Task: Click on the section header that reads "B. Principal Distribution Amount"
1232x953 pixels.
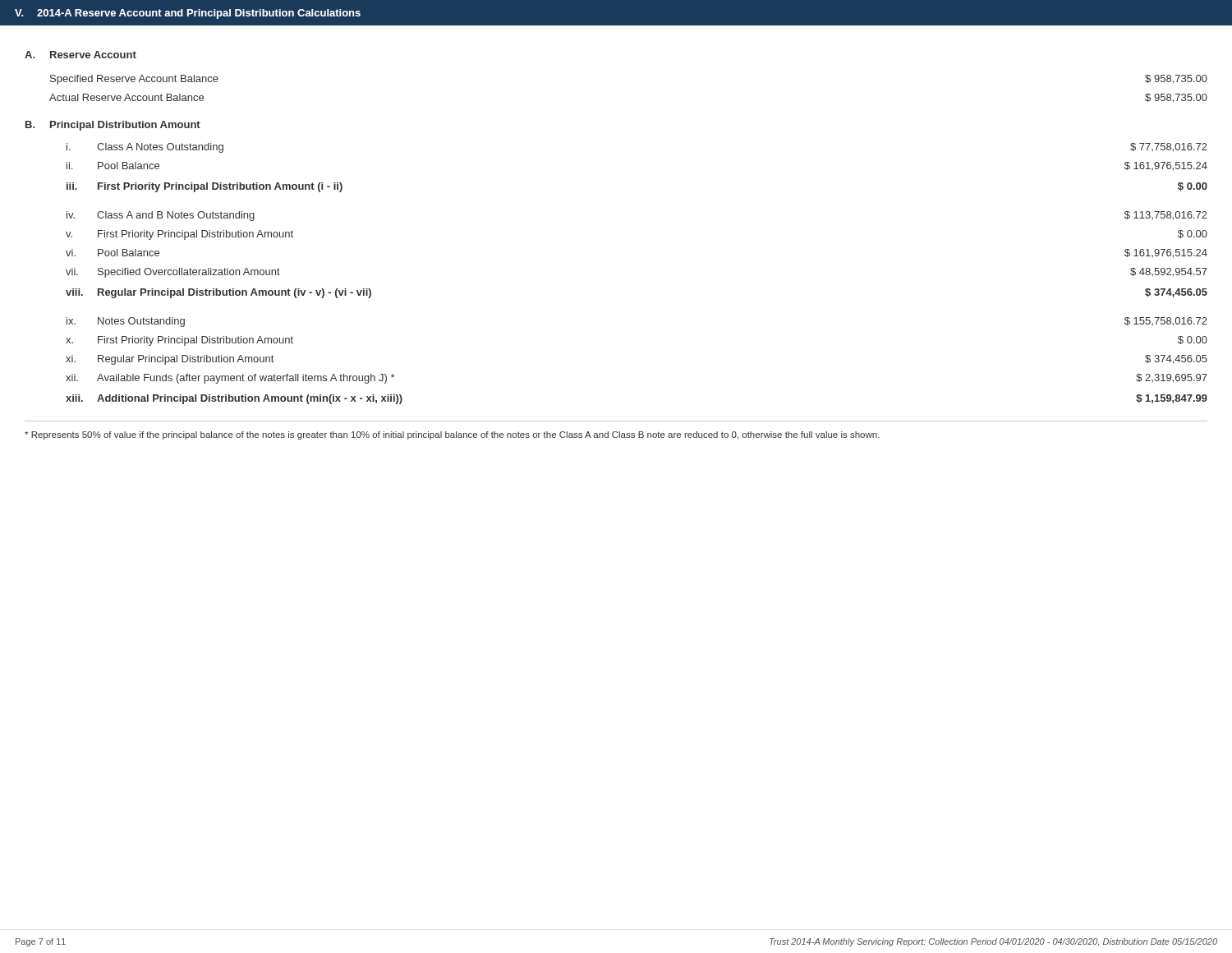Action: pyautogui.click(x=112, y=124)
